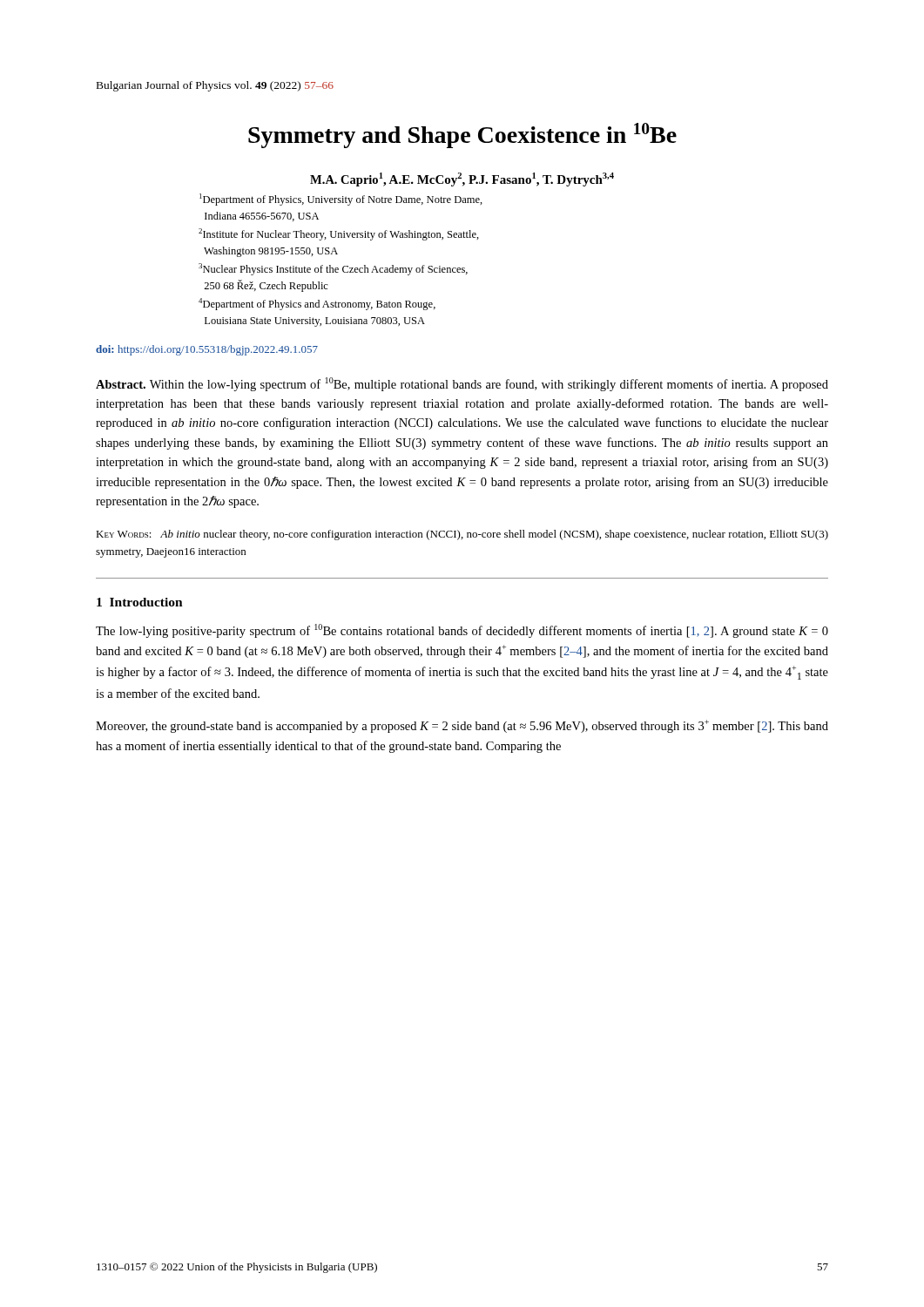Image resolution: width=924 pixels, height=1307 pixels.
Task: Select the text block that says "Abstract. Within the low-lying spectrum of 10Be,"
Action: pos(462,442)
